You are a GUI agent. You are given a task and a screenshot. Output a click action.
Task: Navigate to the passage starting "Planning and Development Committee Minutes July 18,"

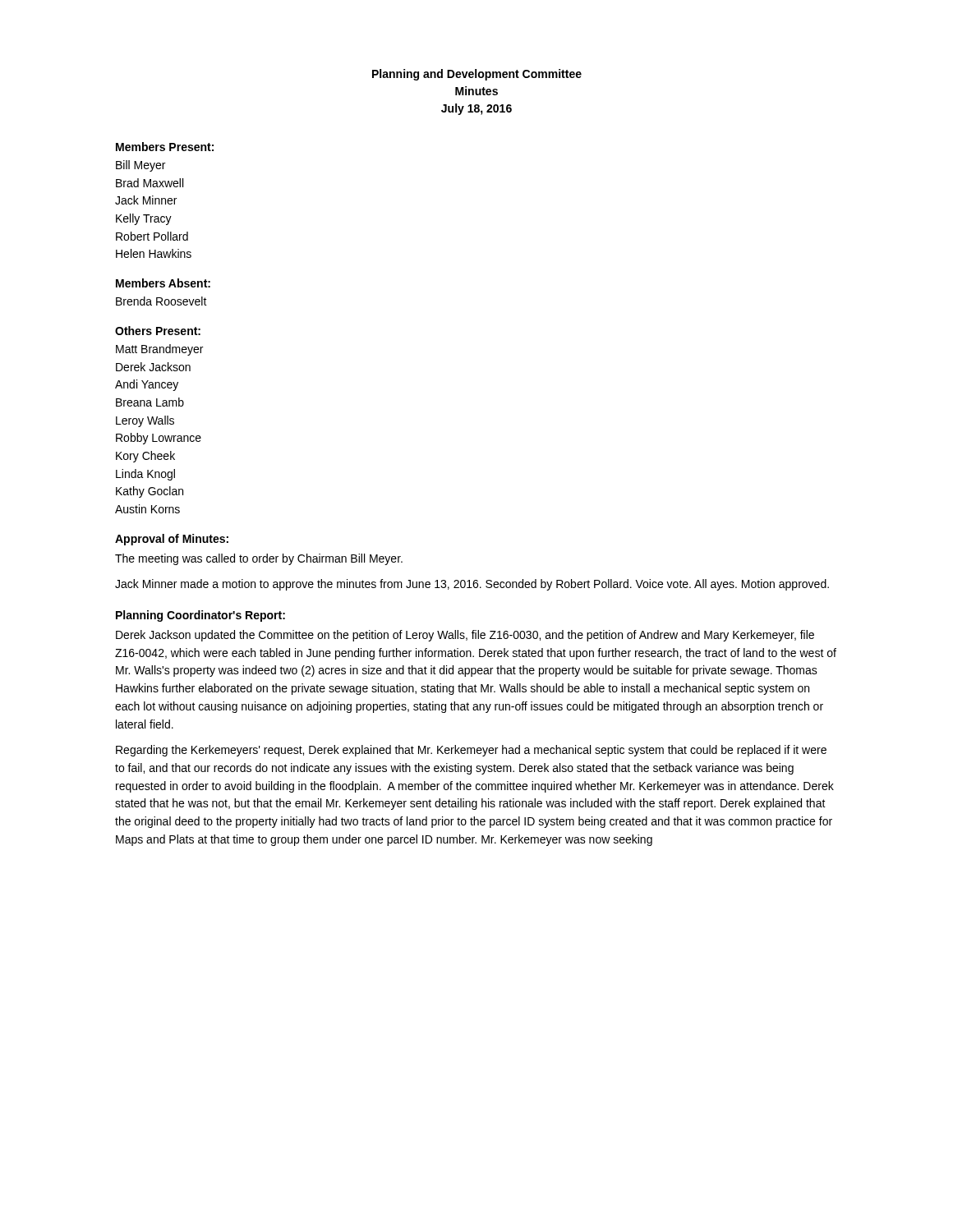pyautogui.click(x=476, y=92)
